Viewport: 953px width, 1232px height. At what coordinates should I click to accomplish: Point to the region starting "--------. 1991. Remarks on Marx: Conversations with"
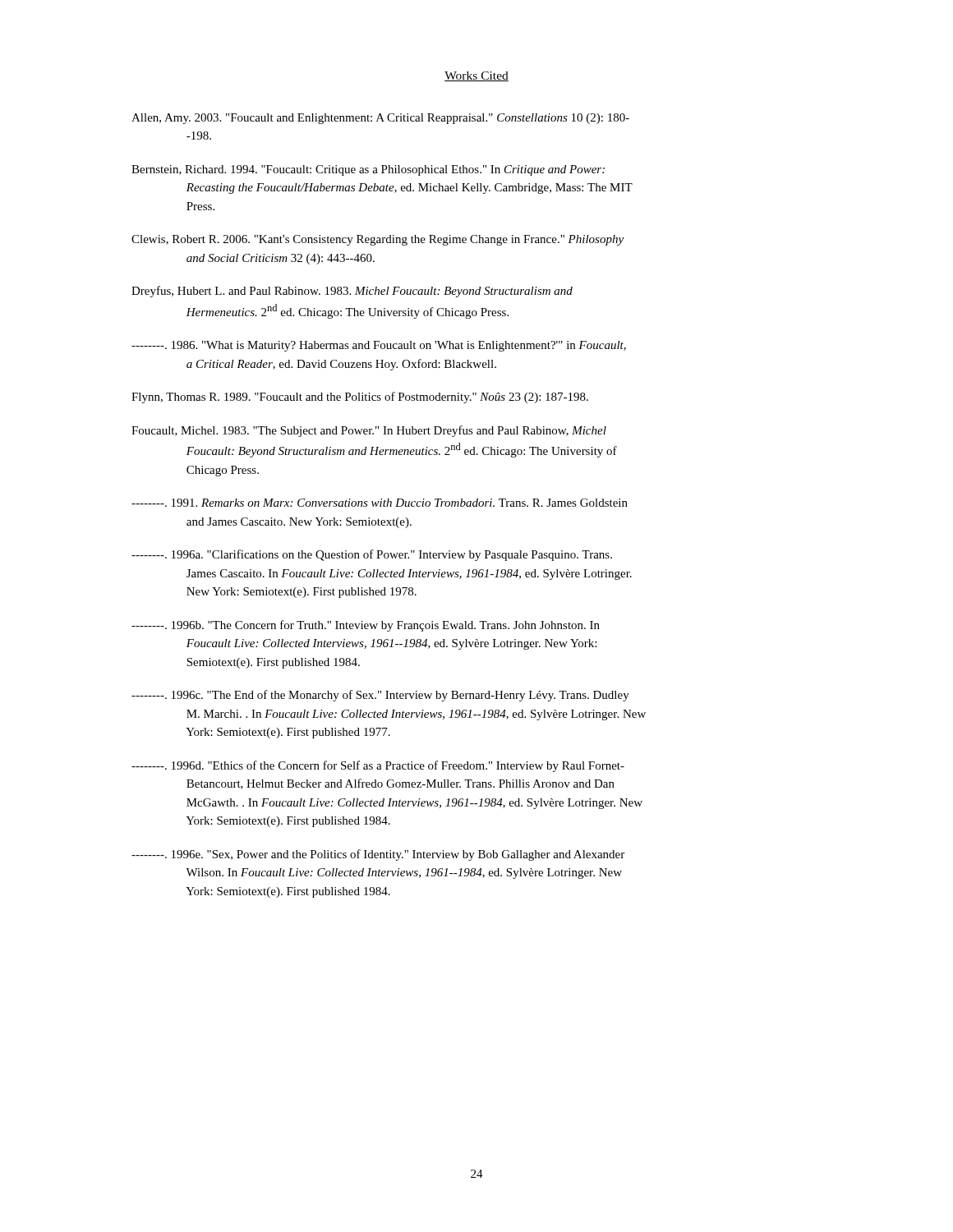pyautogui.click(x=380, y=512)
